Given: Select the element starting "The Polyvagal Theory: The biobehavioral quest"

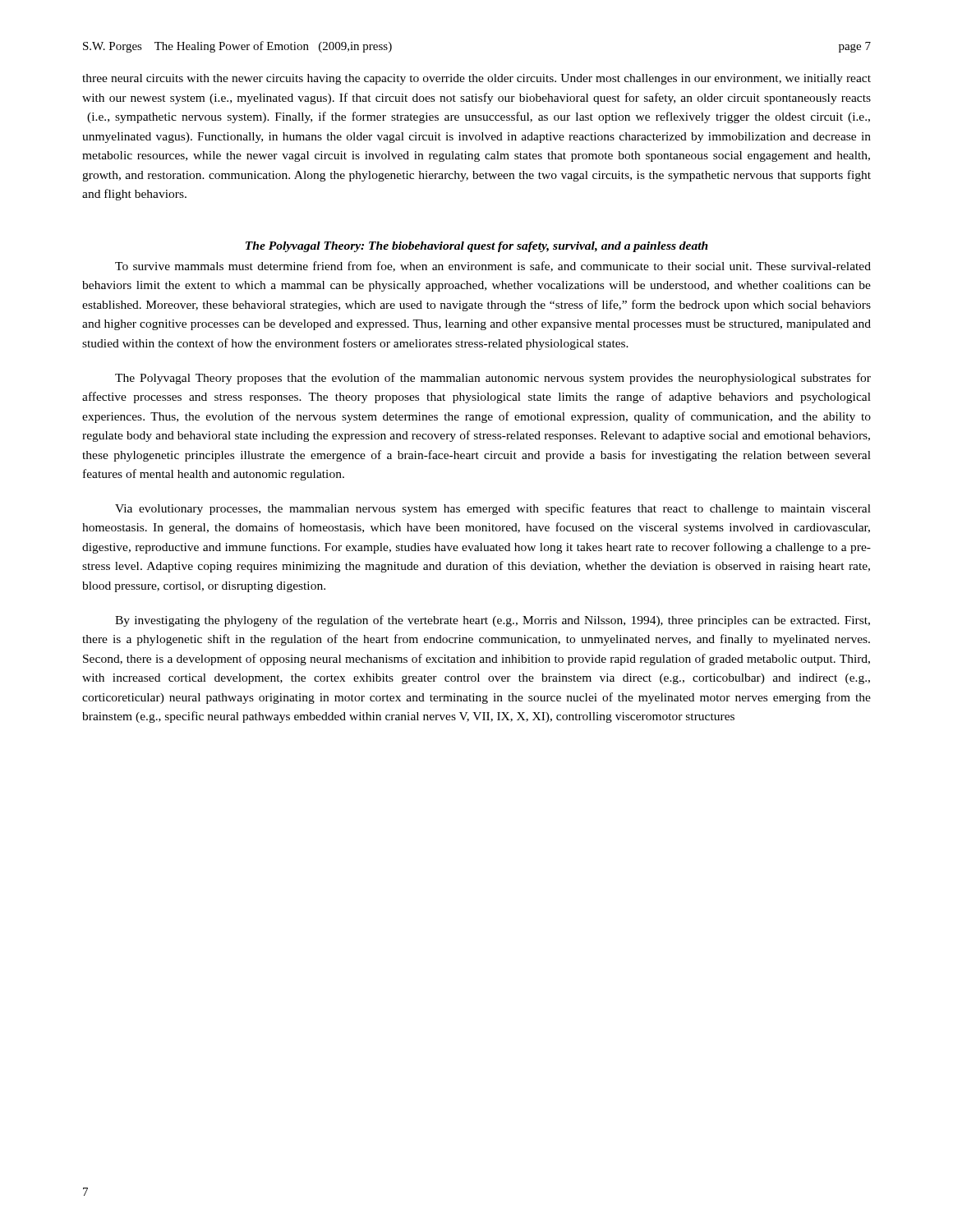Looking at the screenshot, I should click(476, 245).
